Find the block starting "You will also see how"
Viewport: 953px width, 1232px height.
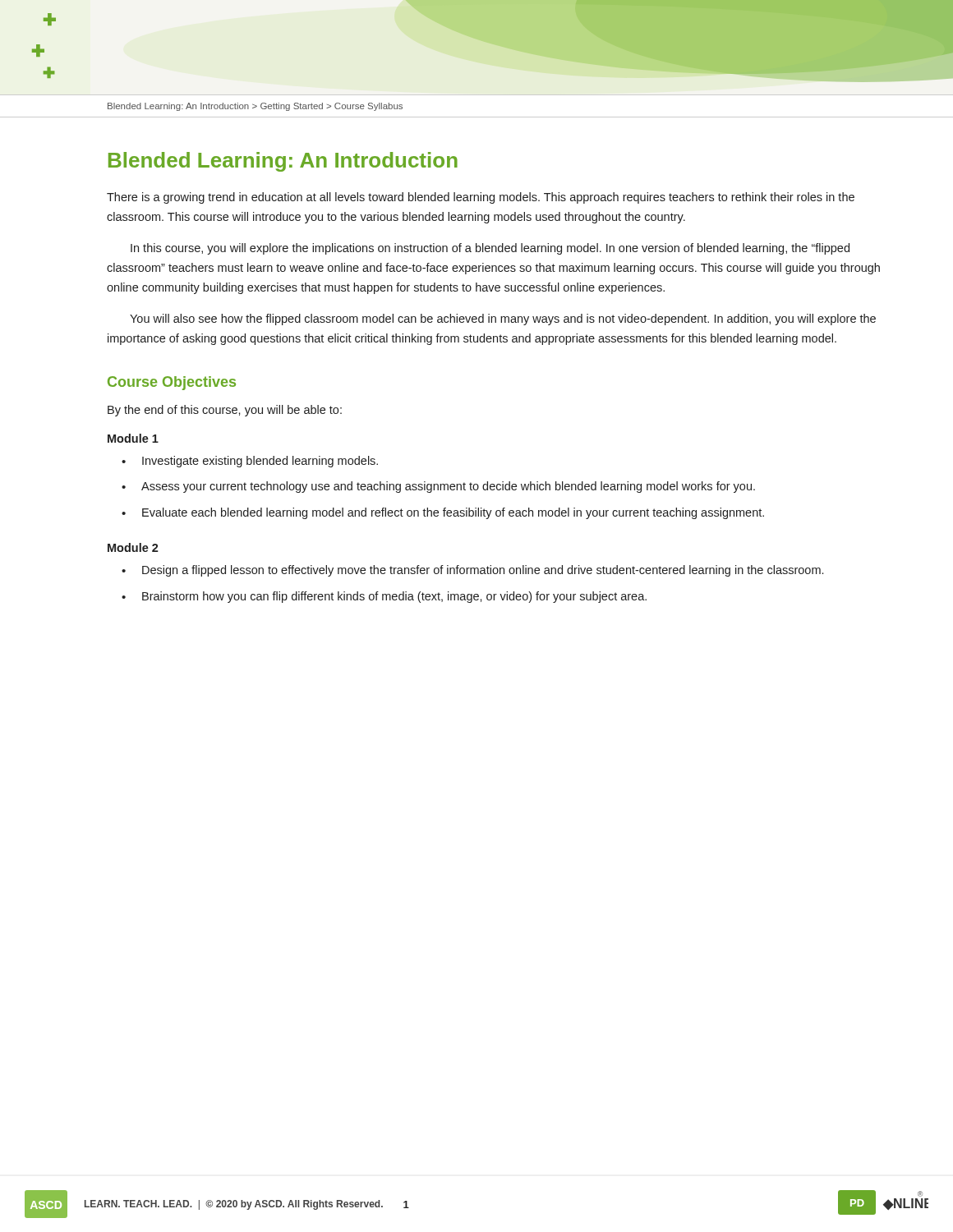[x=492, y=328]
